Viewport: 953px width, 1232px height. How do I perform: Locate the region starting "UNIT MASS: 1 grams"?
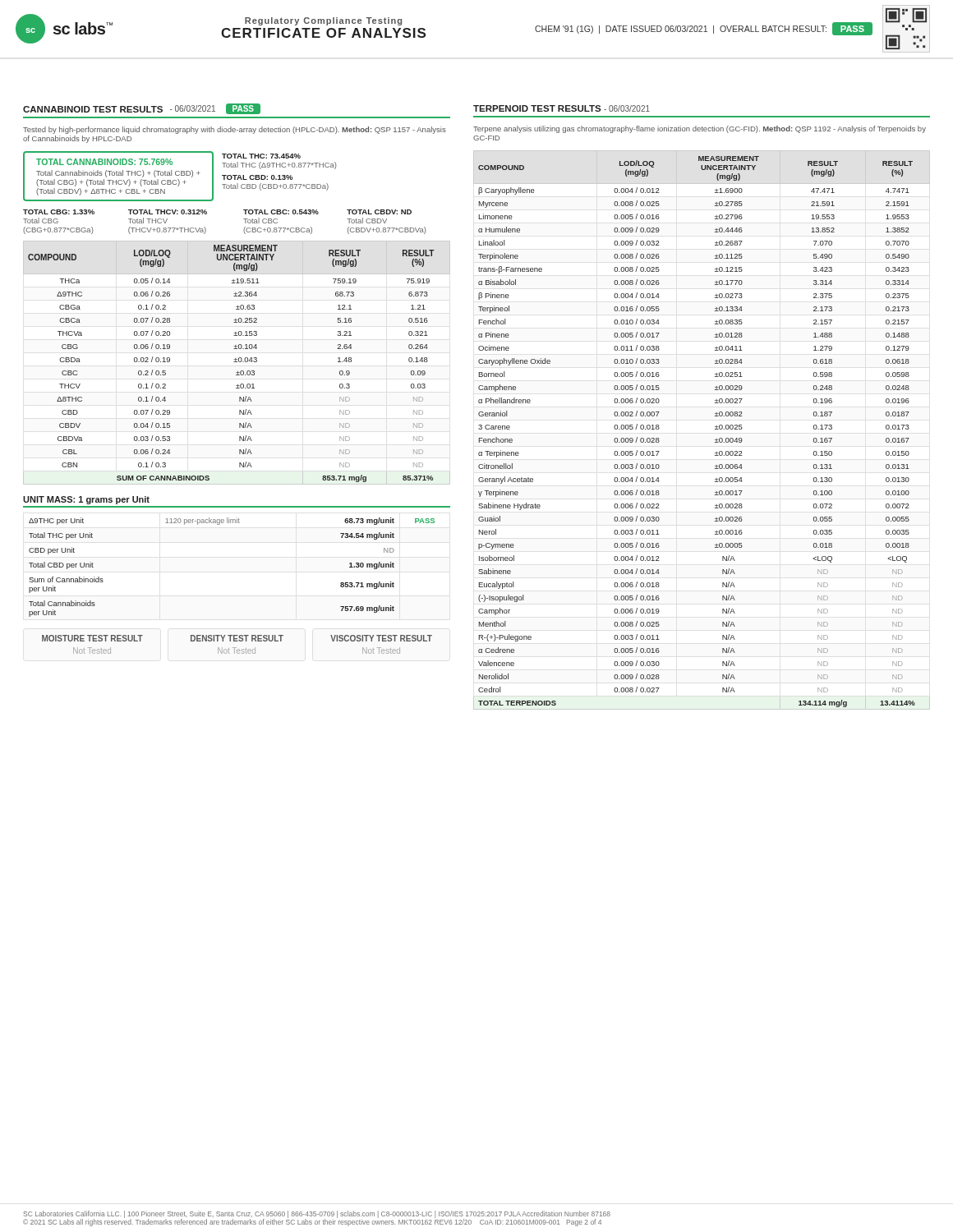pyautogui.click(x=86, y=499)
